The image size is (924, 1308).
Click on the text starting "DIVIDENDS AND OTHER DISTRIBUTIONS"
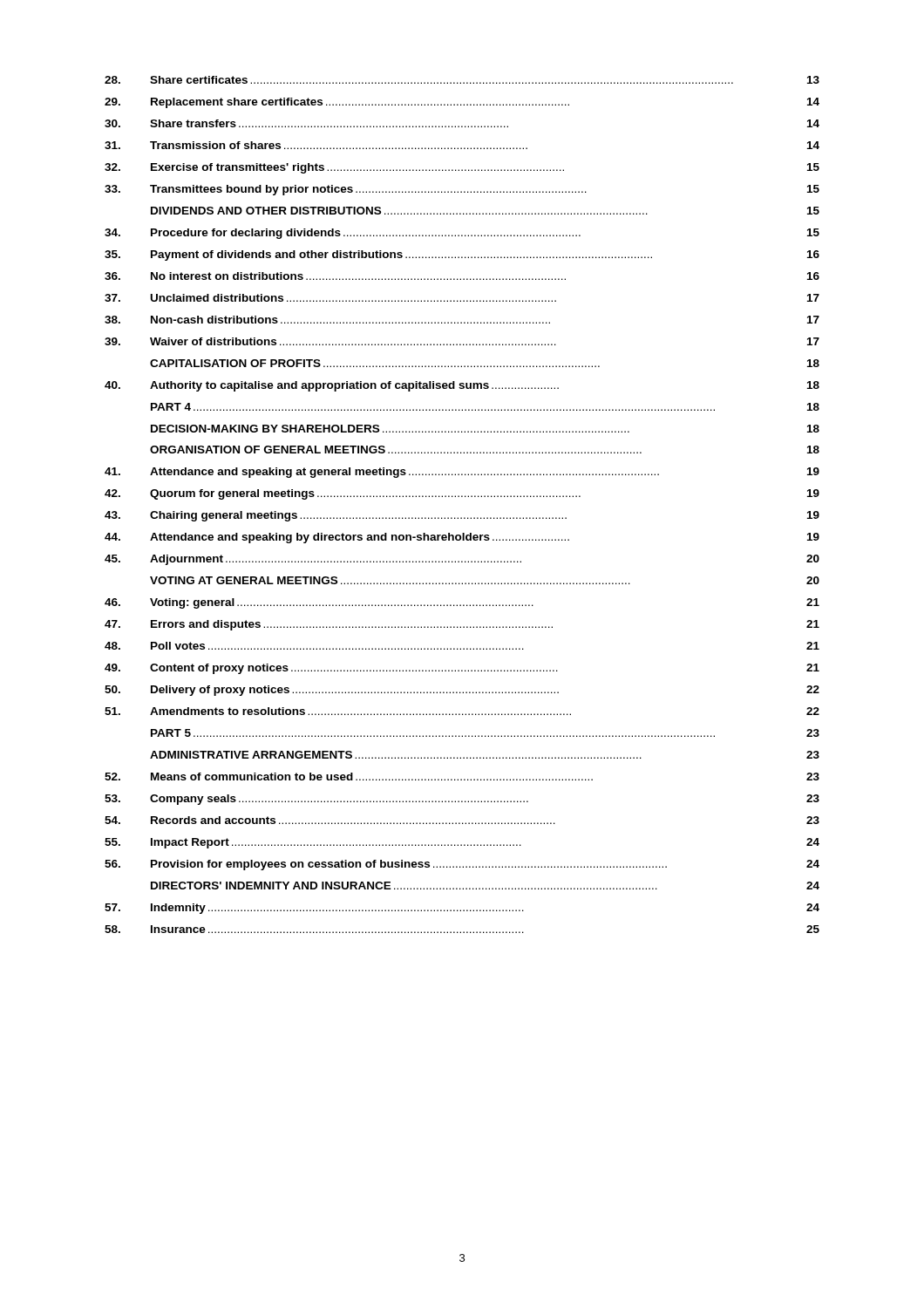click(x=485, y=211)
